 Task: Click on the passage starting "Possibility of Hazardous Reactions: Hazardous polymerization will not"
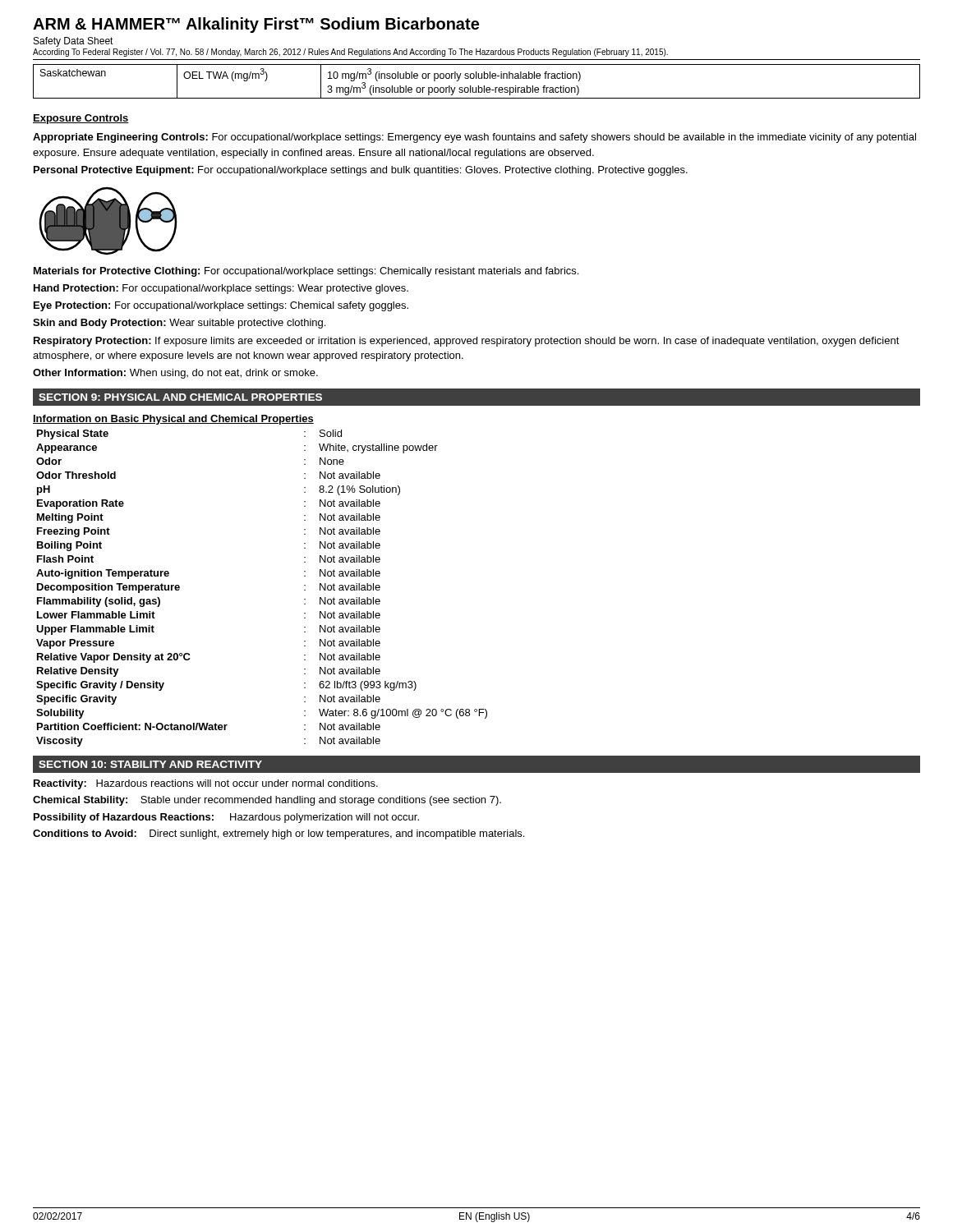click(x=226, y=816)
